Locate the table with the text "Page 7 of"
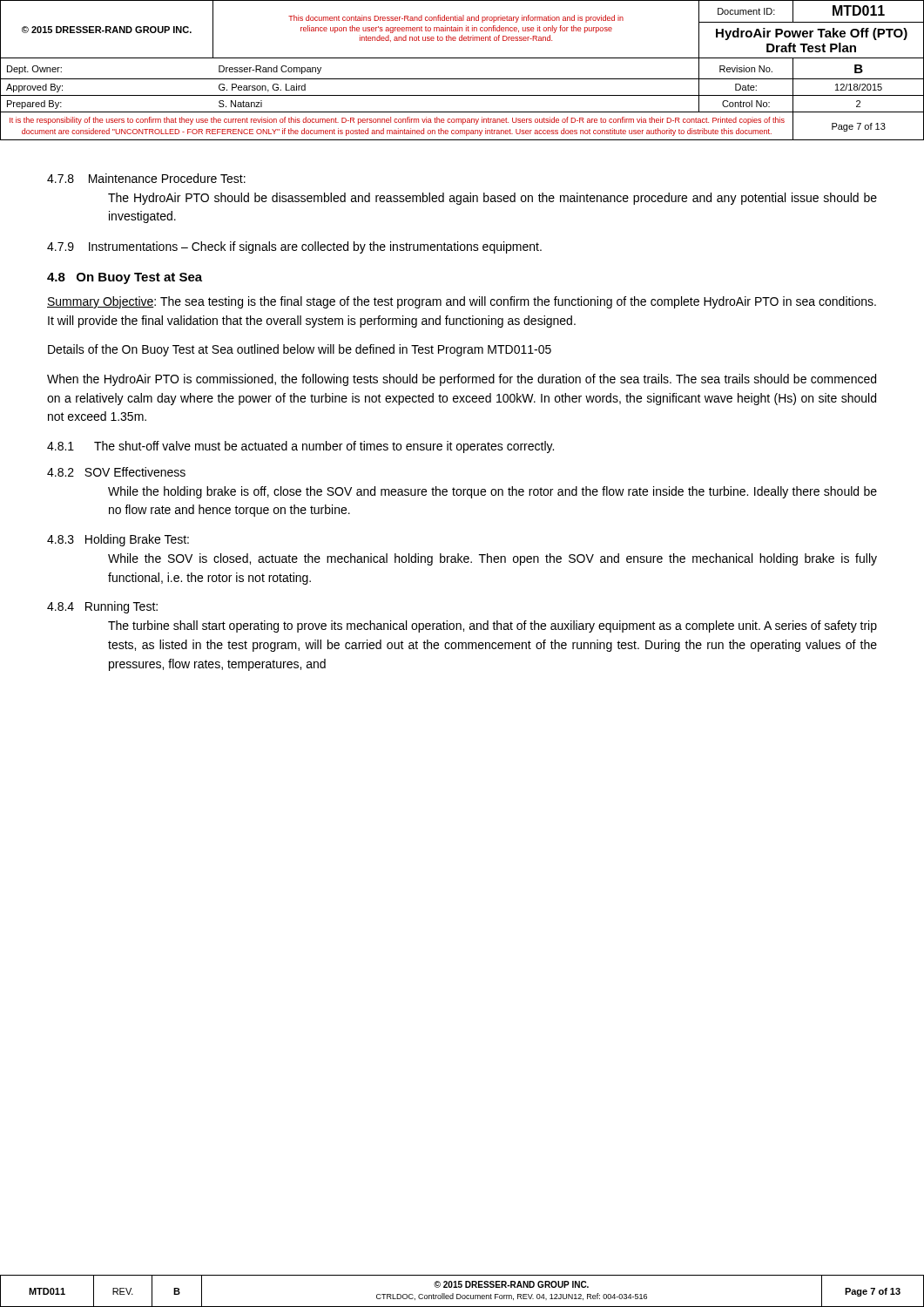 coord(462,70)
